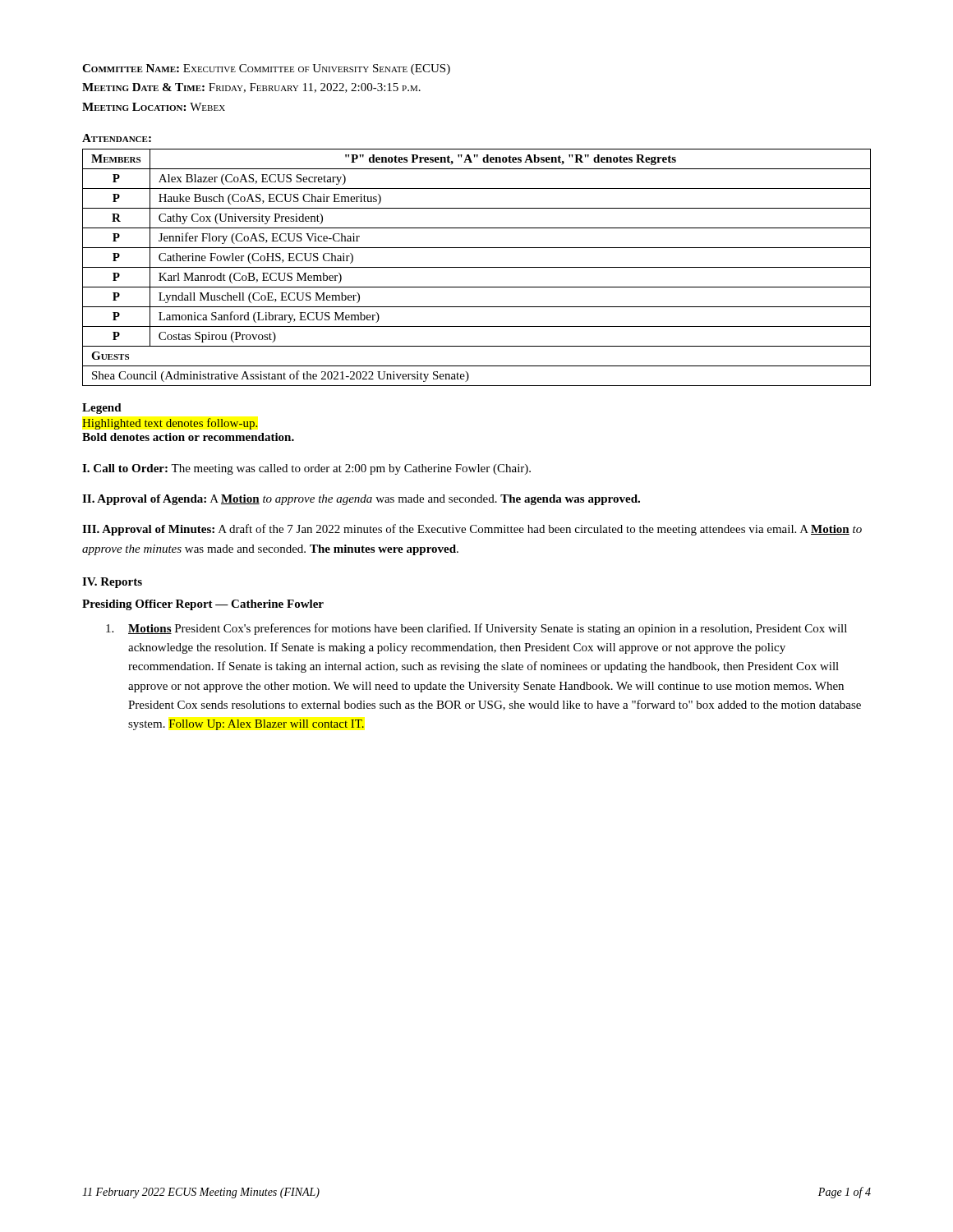
Task: Select the block starting "Motions President Cox's preferences"
Action: click(488, 676)
